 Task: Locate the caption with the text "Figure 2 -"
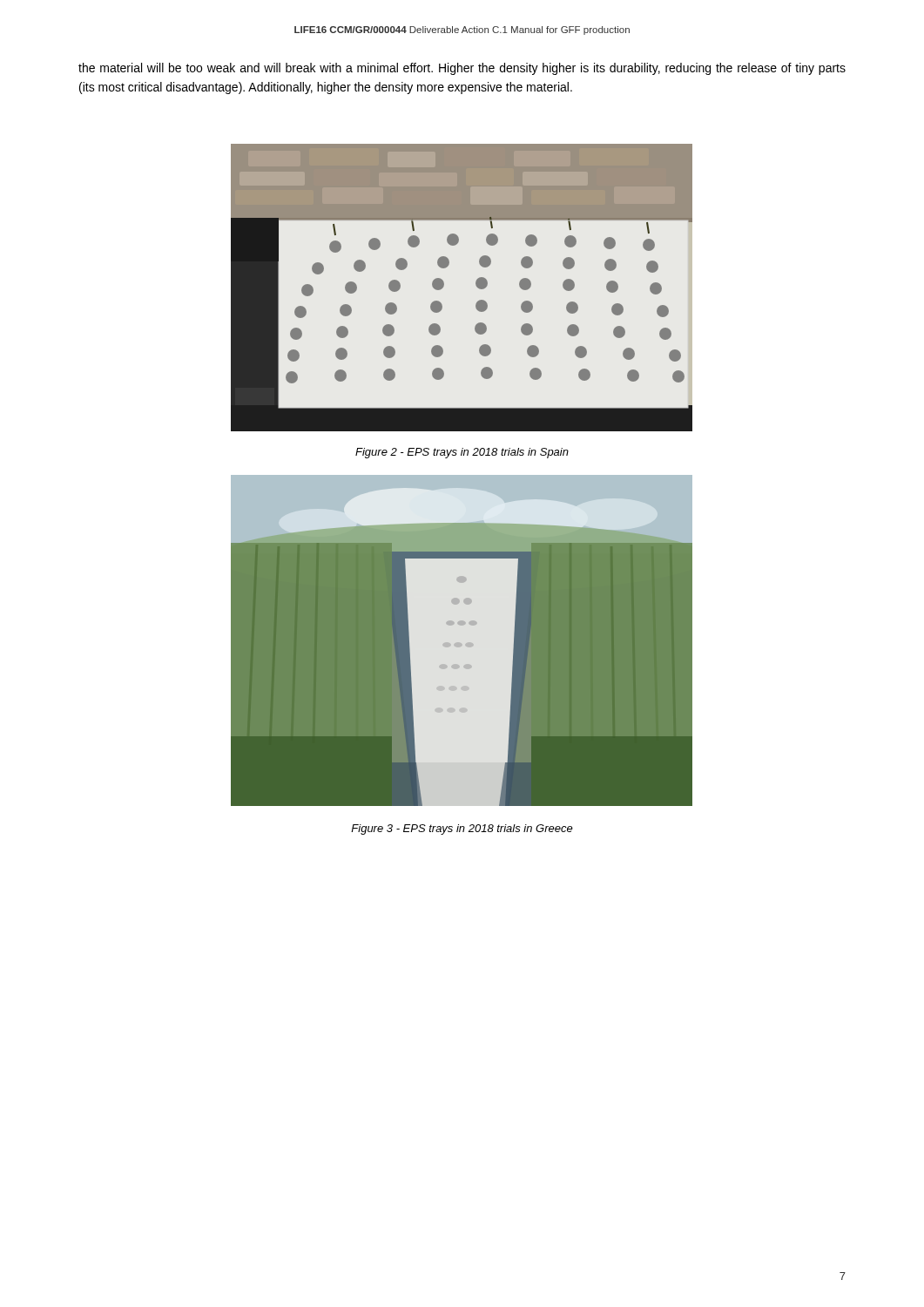pyautogui.click(x=462, y=452)
